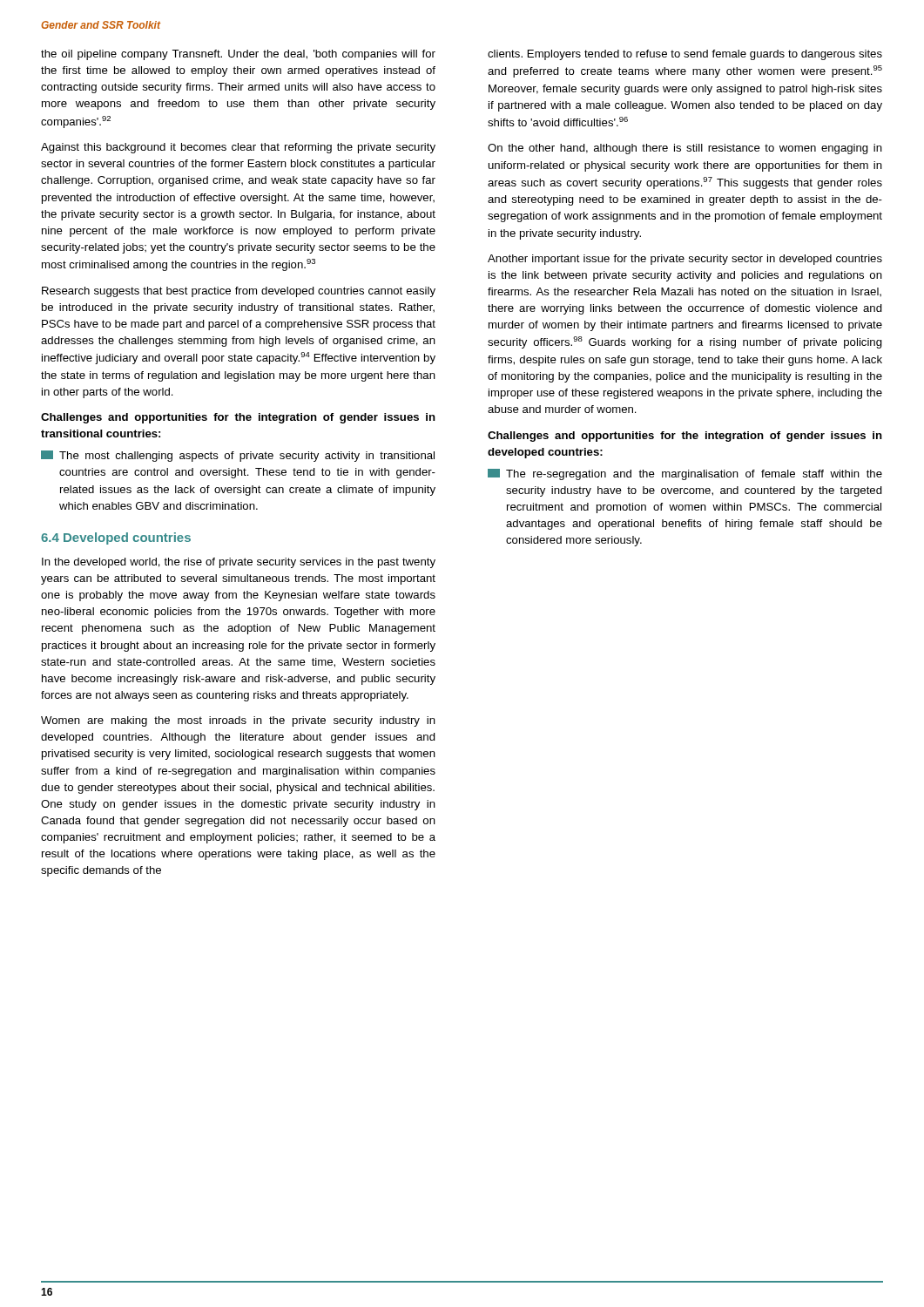Click on the block starting "The re-segregation and the marginalisation of female staff"
Screen dimensions: 1307x924
click(685, 507)
